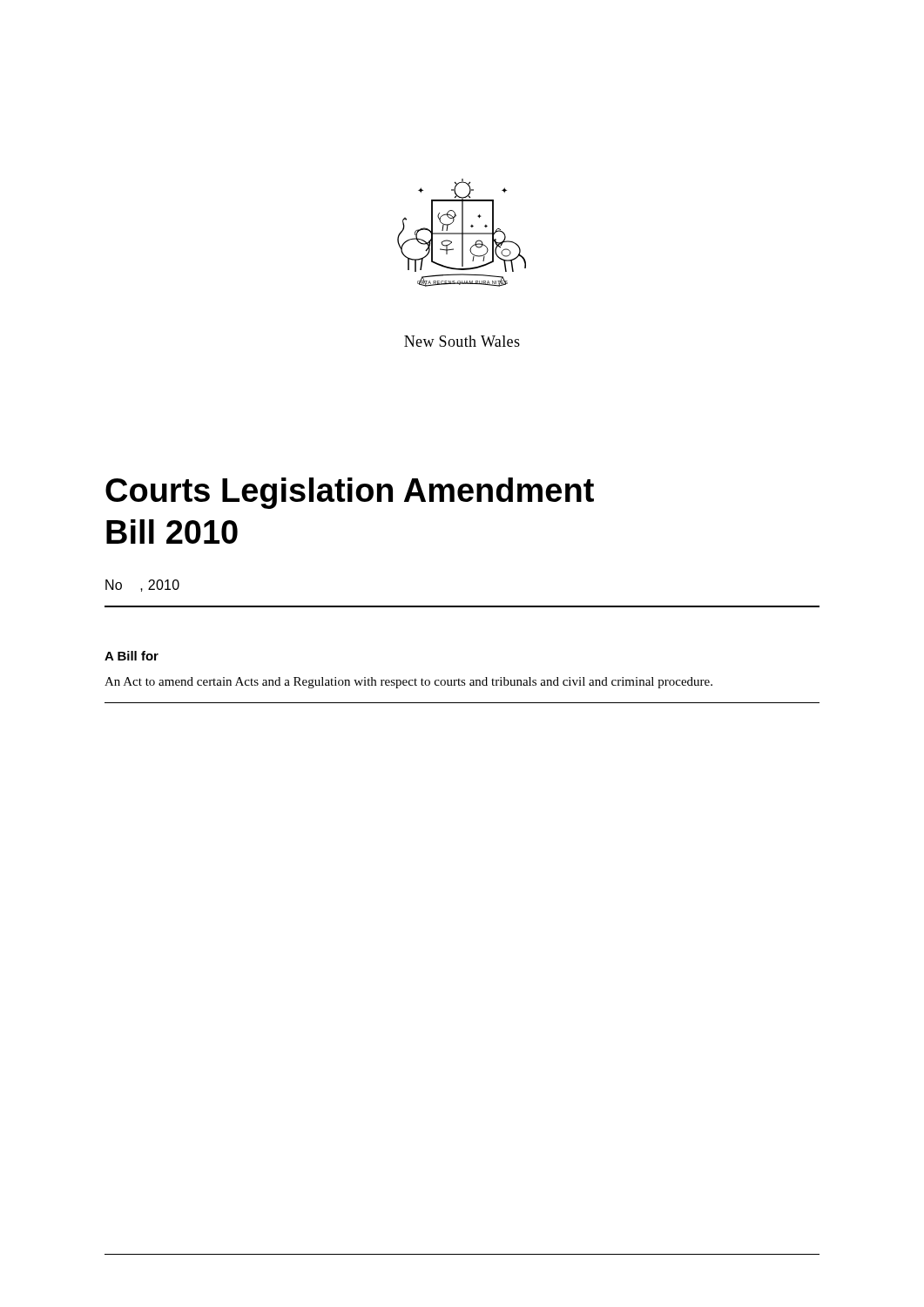Find "No , 2010" on this page

point(142,585)
